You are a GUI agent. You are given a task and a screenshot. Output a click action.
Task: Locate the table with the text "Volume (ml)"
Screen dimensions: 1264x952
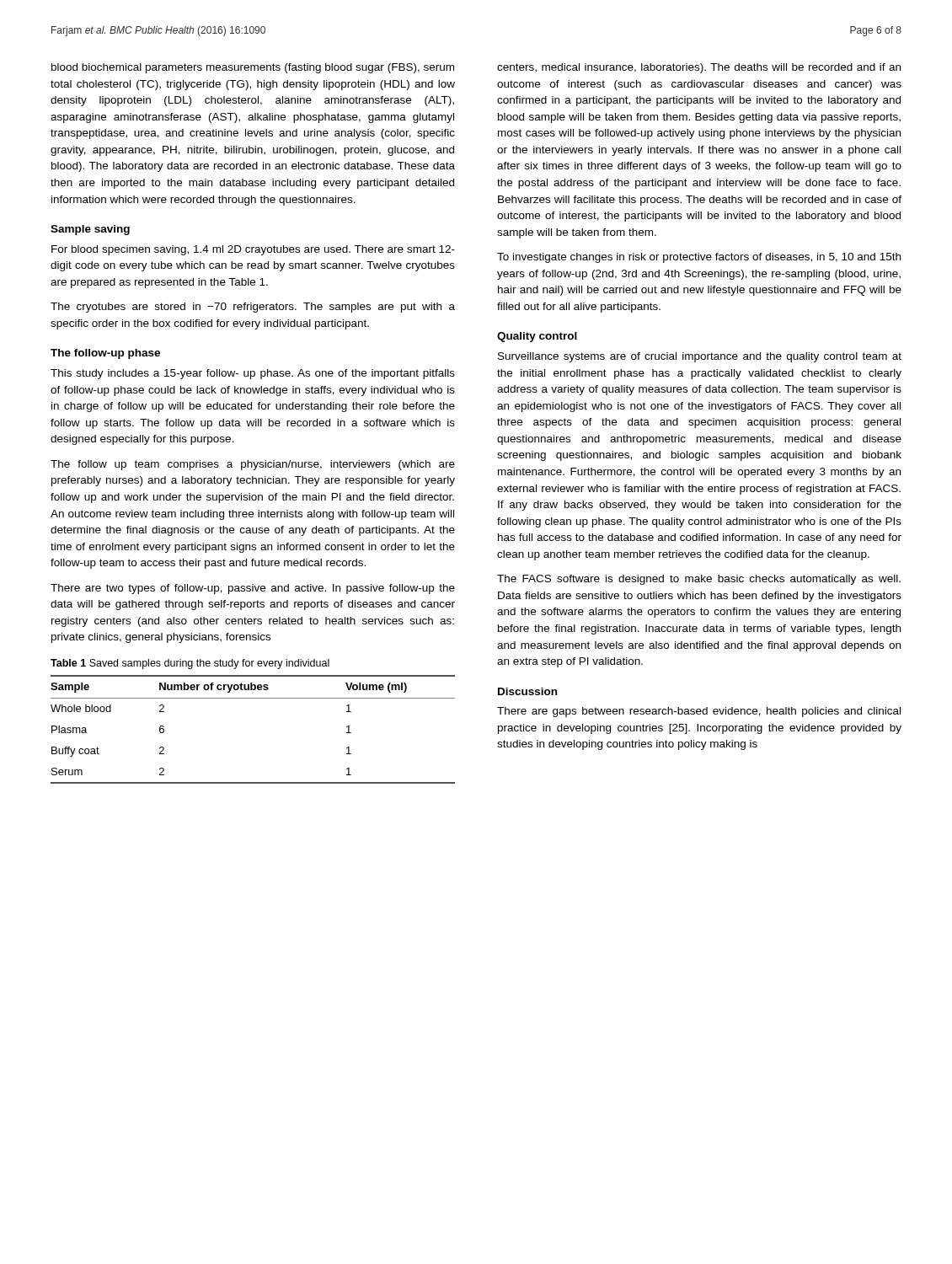pos(253,730)
